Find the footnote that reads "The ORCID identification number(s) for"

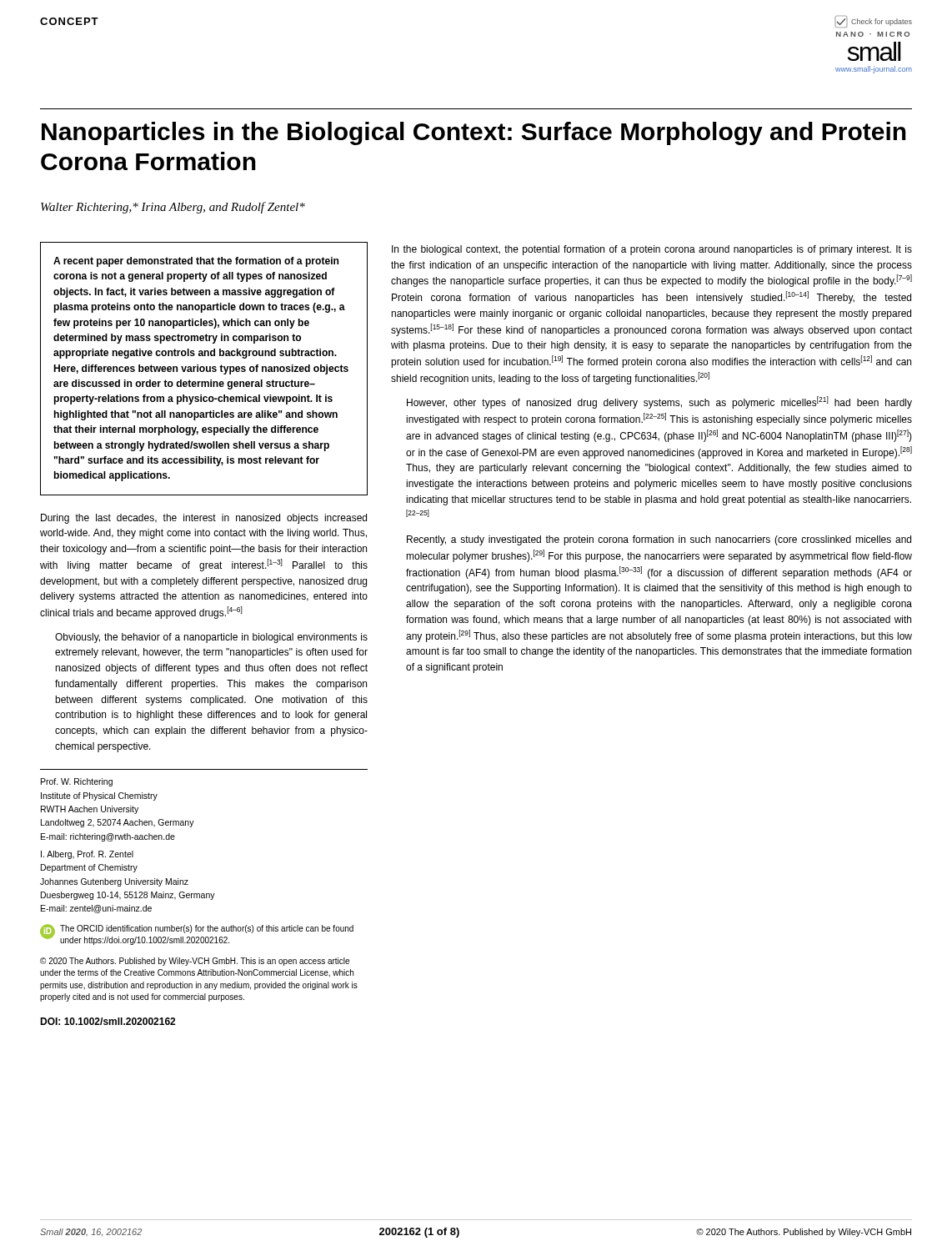coord(207,934)
